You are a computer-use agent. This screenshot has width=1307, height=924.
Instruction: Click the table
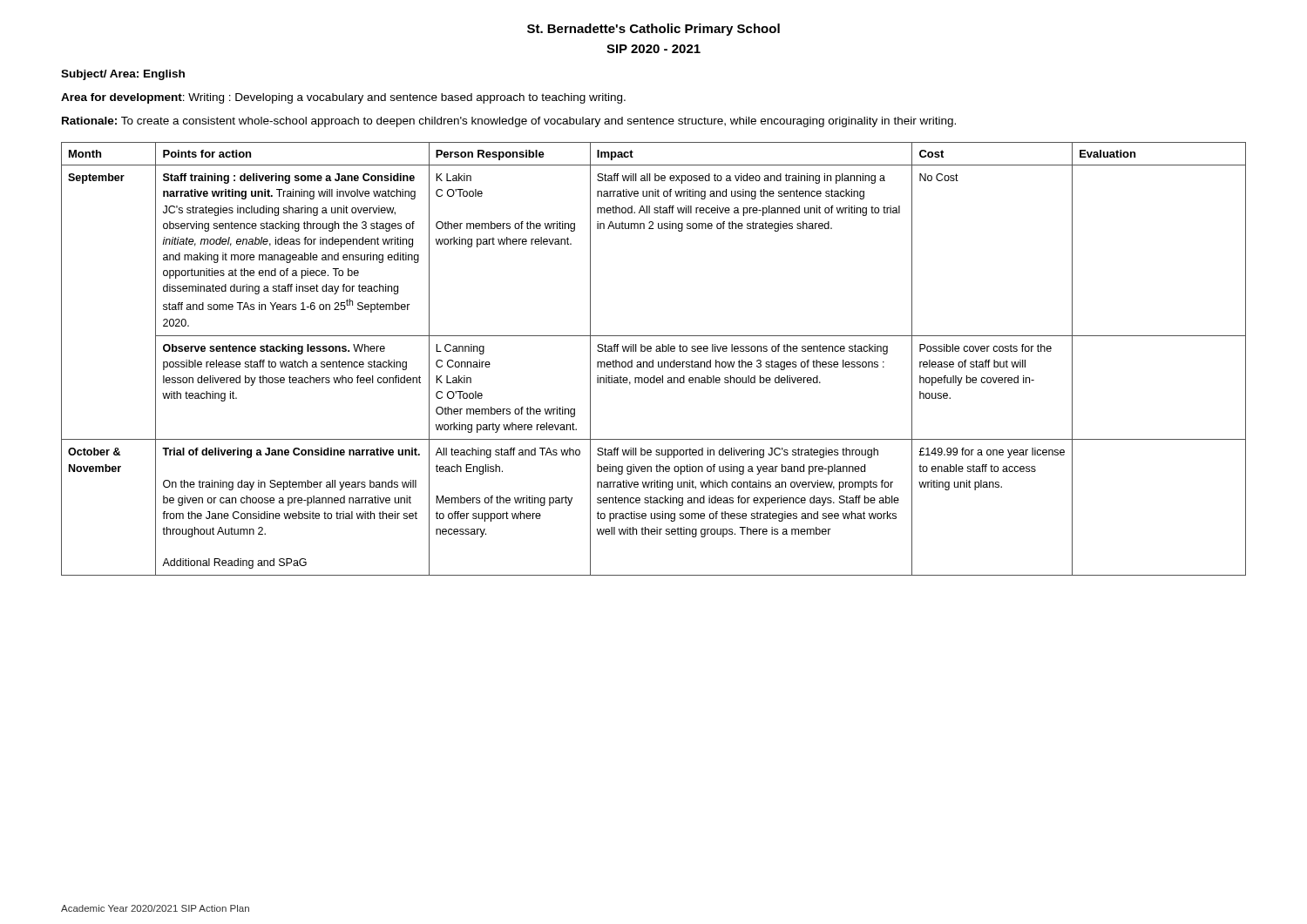coord(654,359)
